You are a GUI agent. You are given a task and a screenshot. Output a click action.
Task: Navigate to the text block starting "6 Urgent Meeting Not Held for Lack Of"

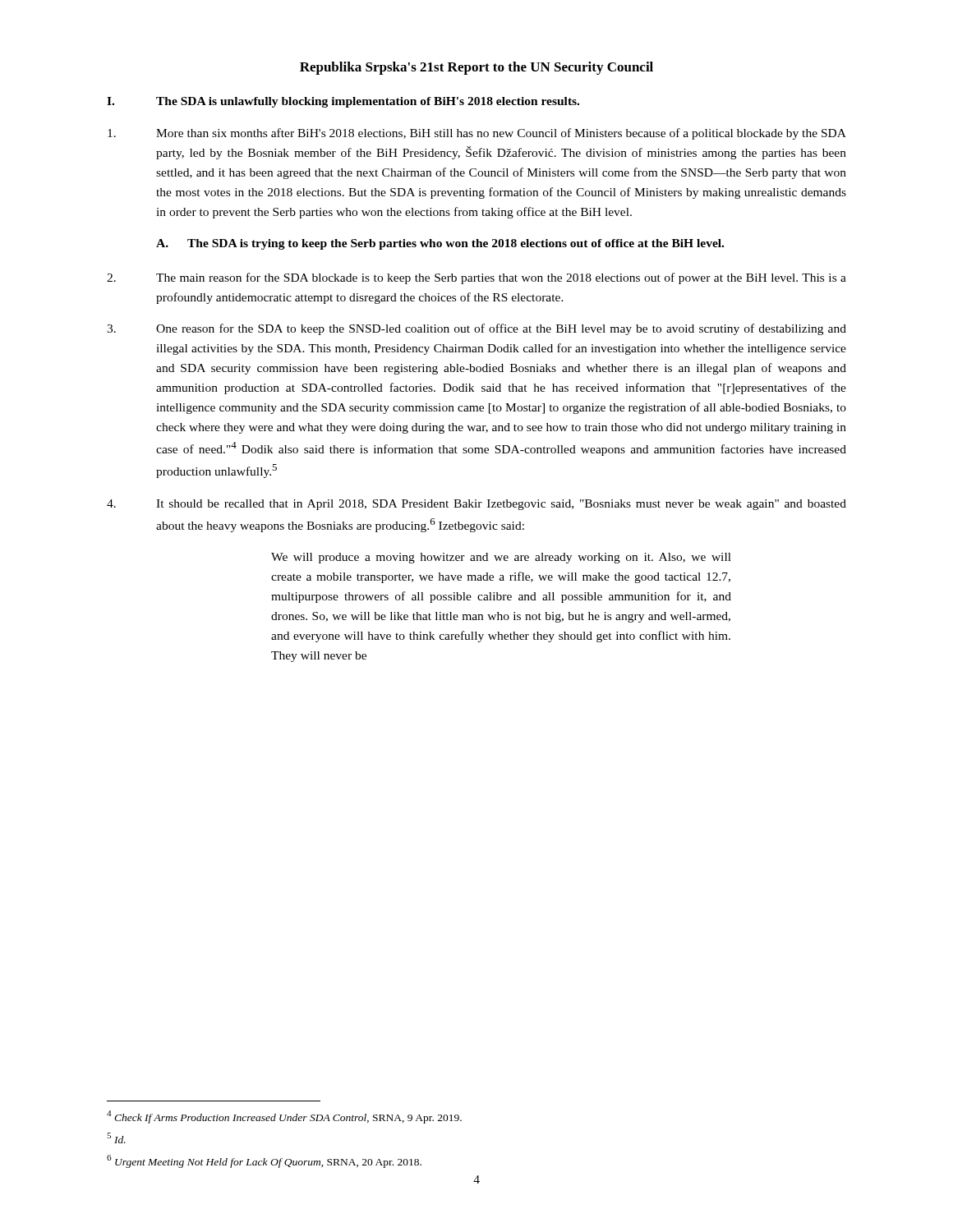(x=265, y=1160)
